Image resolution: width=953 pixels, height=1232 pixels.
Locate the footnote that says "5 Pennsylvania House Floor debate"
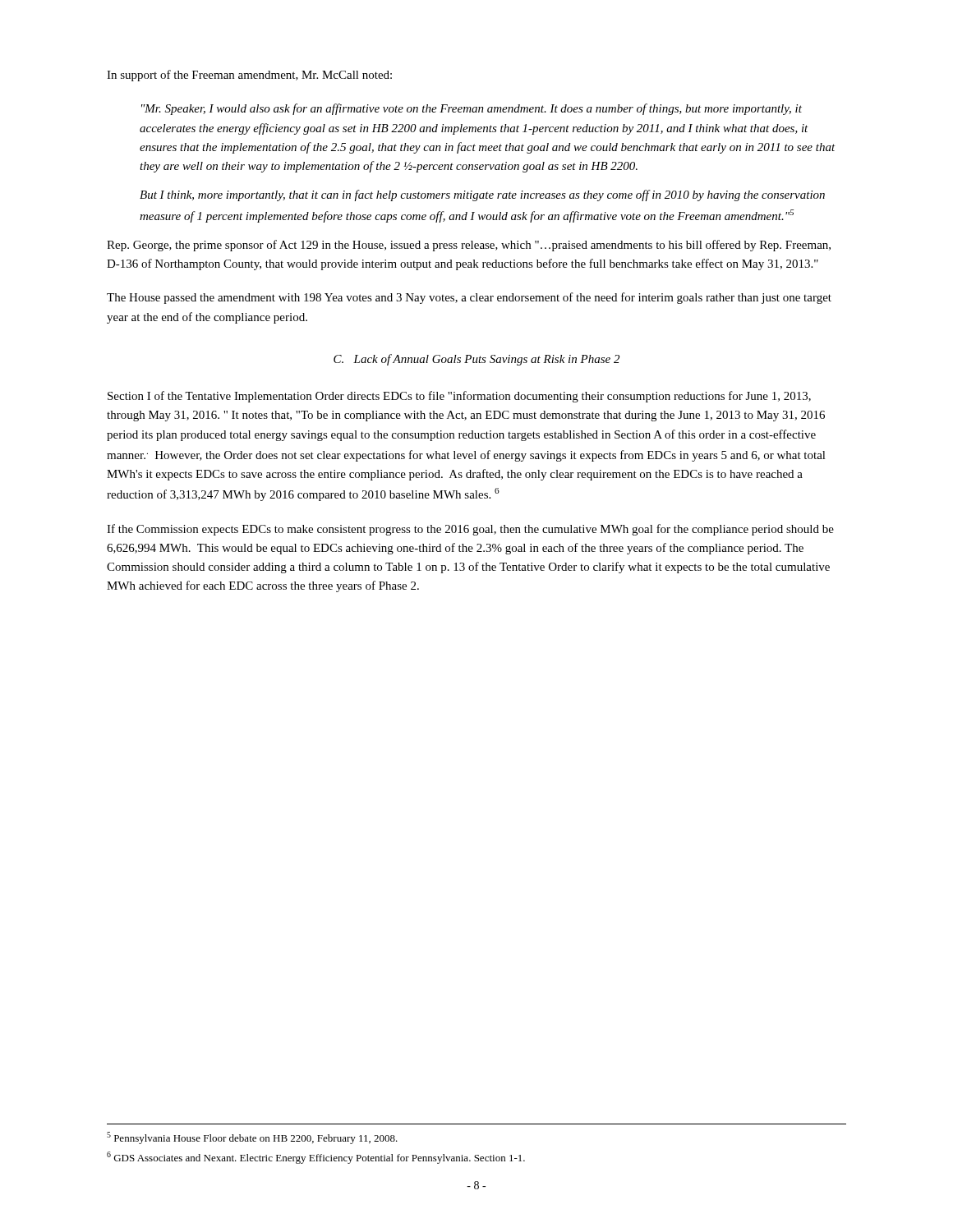(x=252, y=1137)
